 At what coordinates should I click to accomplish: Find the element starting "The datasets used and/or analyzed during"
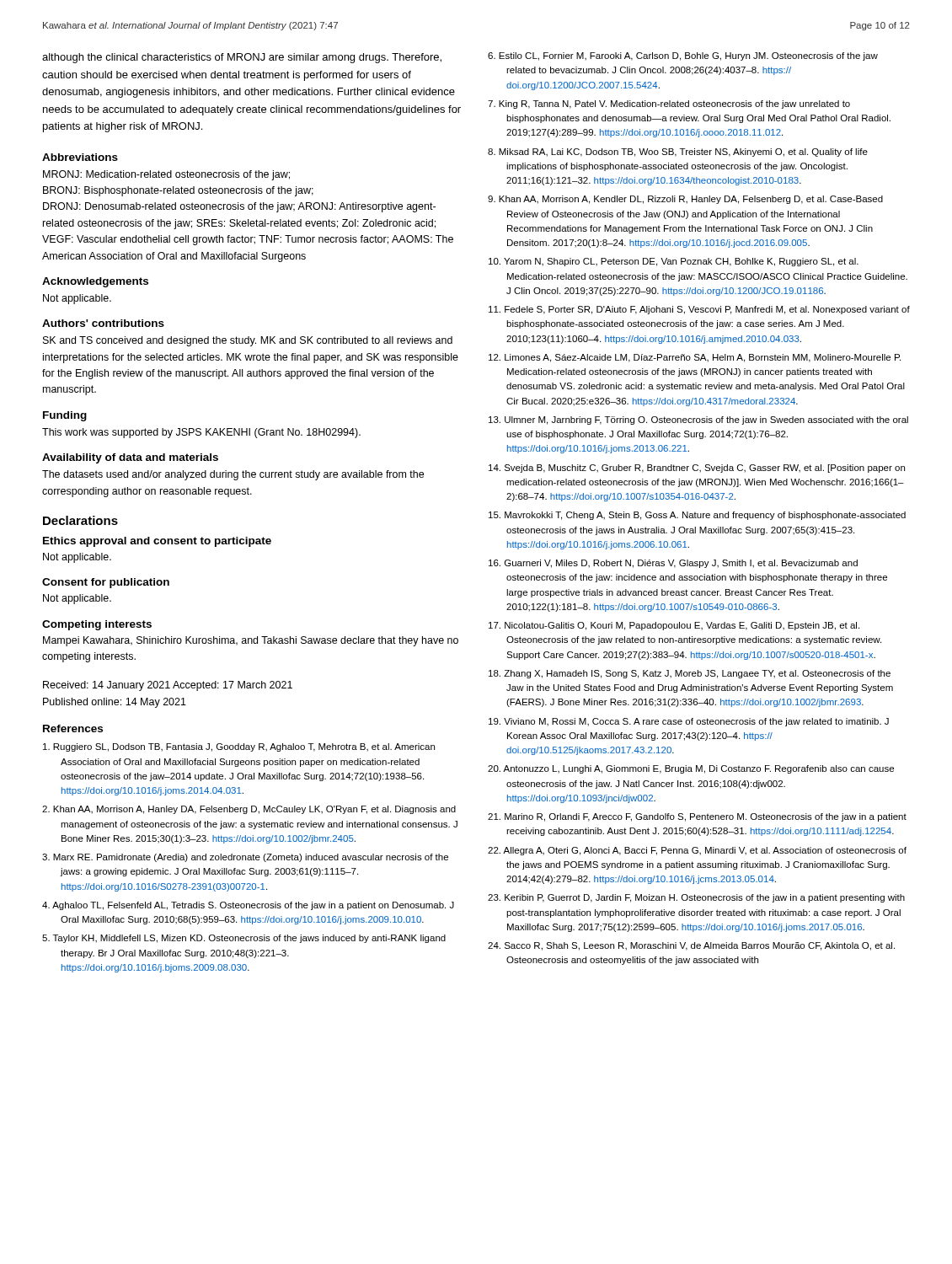tap(233, 483)
